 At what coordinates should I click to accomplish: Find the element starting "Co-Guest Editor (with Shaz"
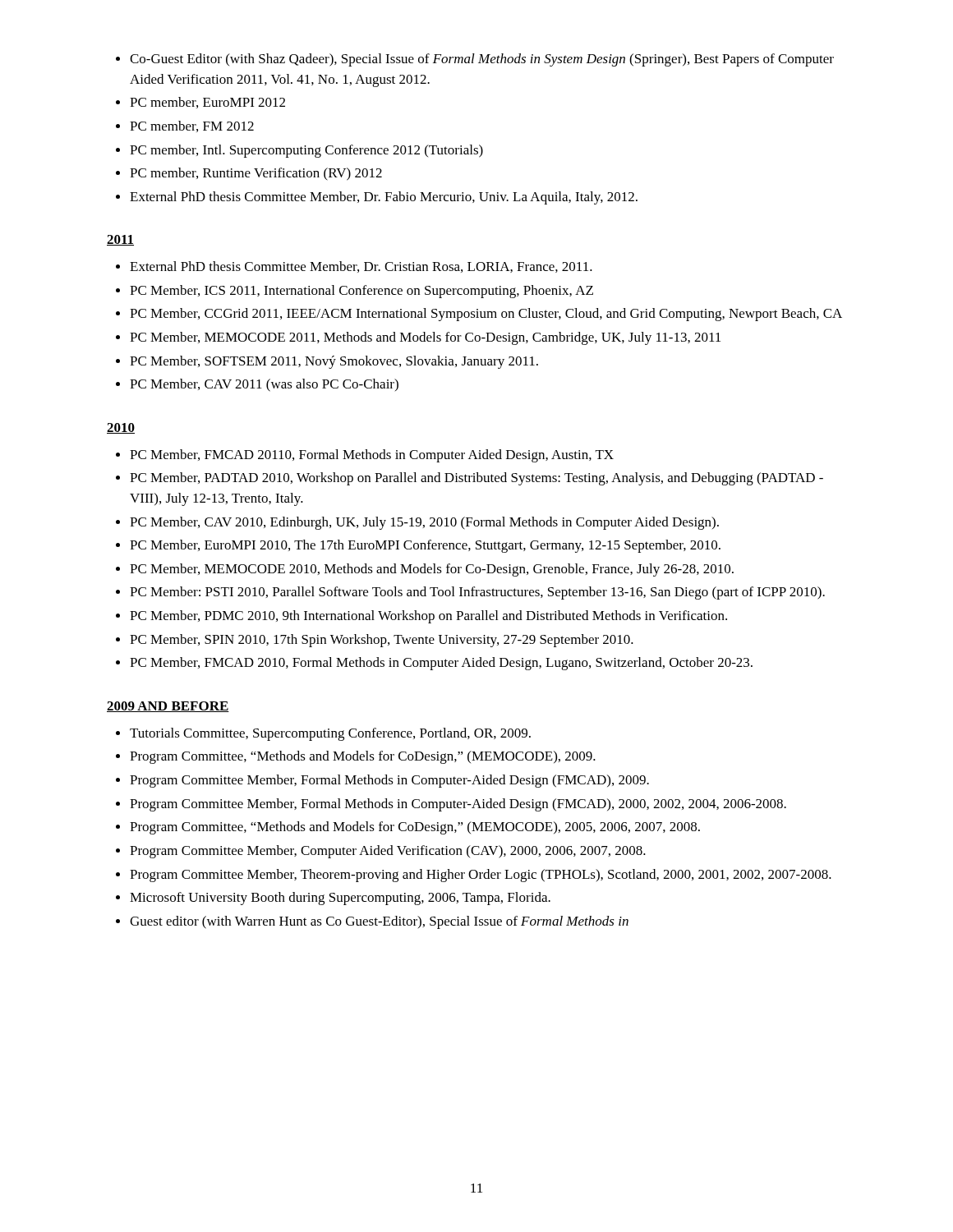coord(482,69)
